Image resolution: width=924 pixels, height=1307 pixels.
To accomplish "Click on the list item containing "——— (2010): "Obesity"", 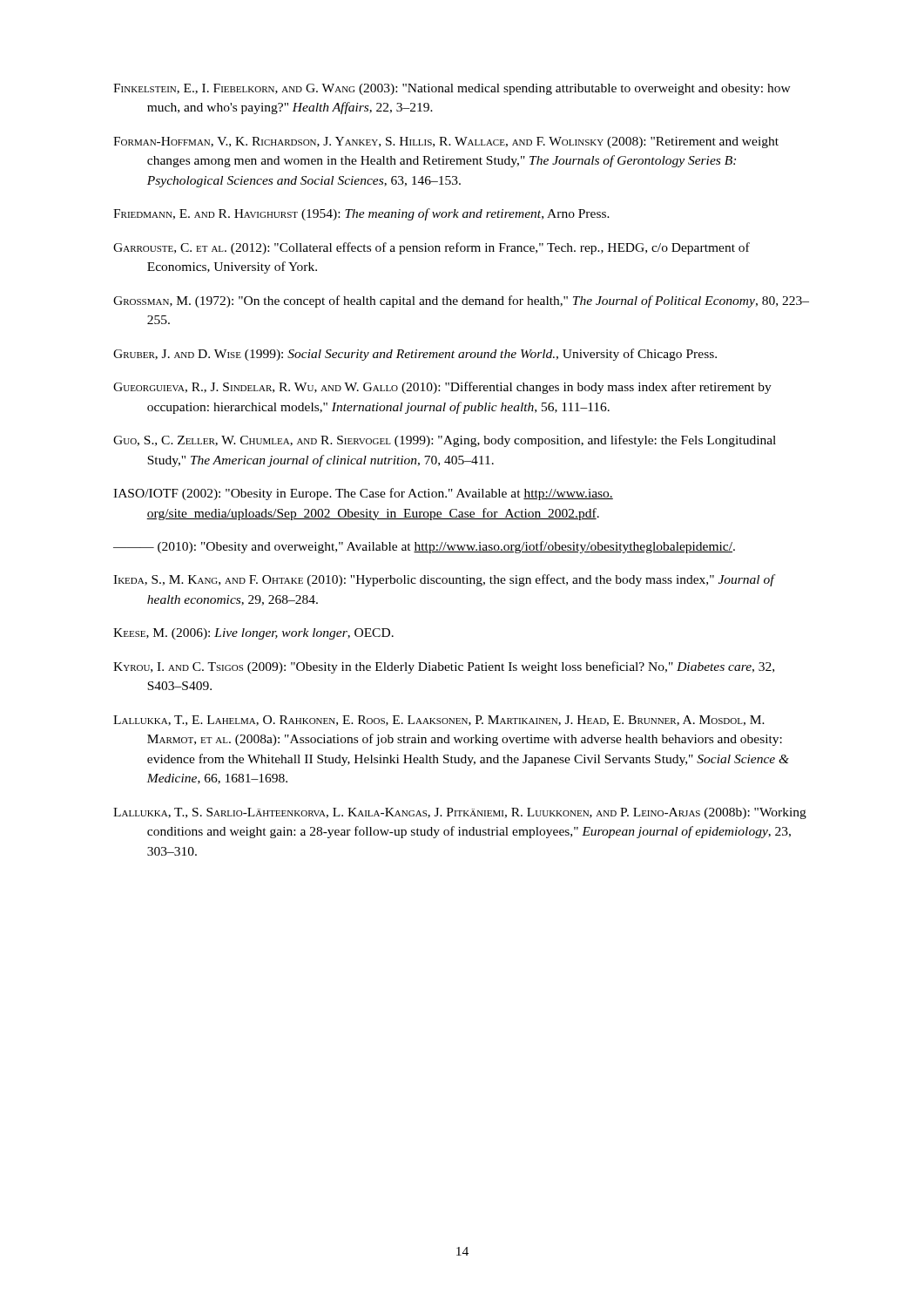I will click(x=425, y=546).
